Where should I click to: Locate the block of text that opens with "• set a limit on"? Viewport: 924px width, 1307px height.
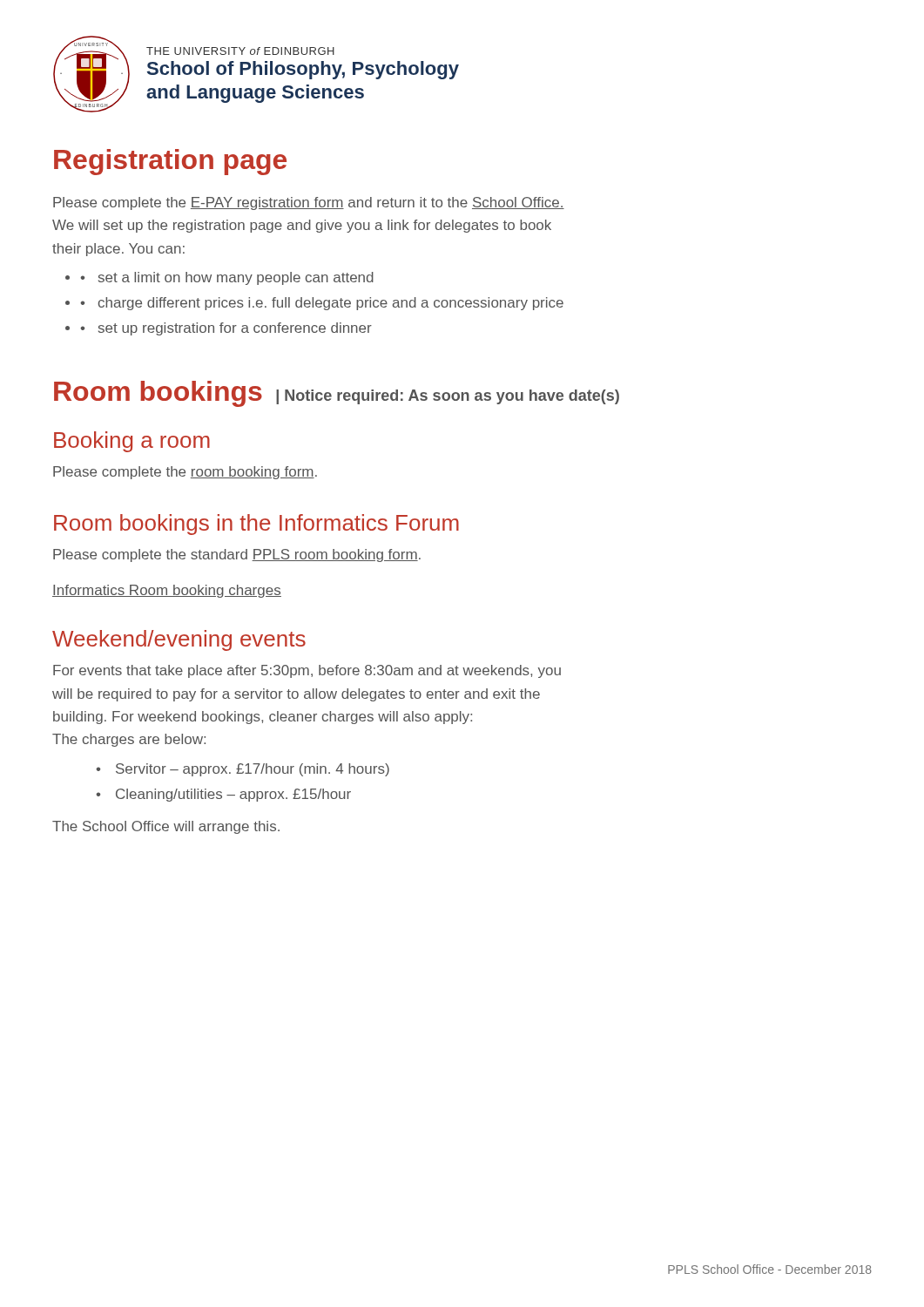pyautogui.click(x=227, y=278)
